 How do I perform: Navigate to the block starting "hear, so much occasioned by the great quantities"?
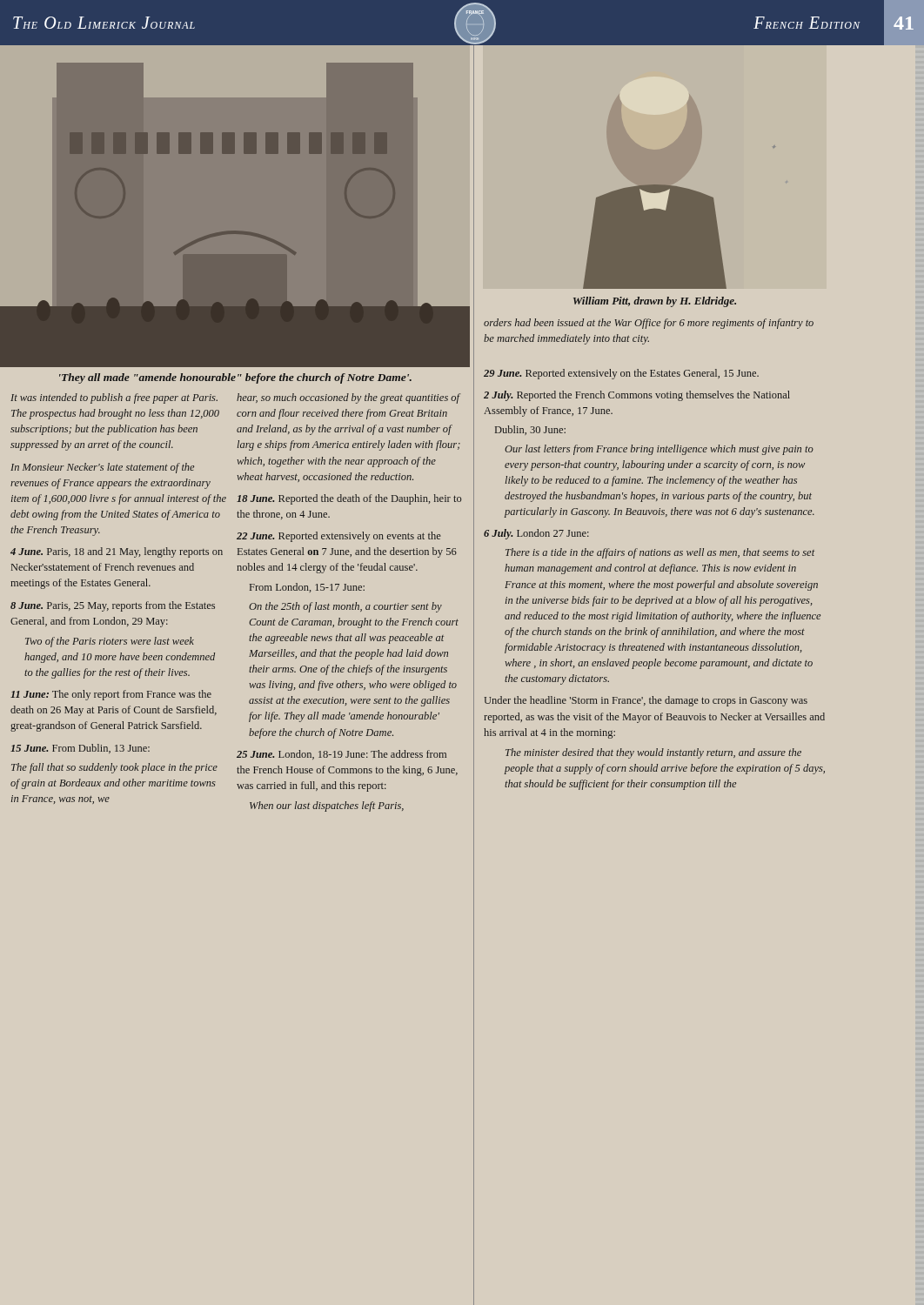tap(350, 602)
